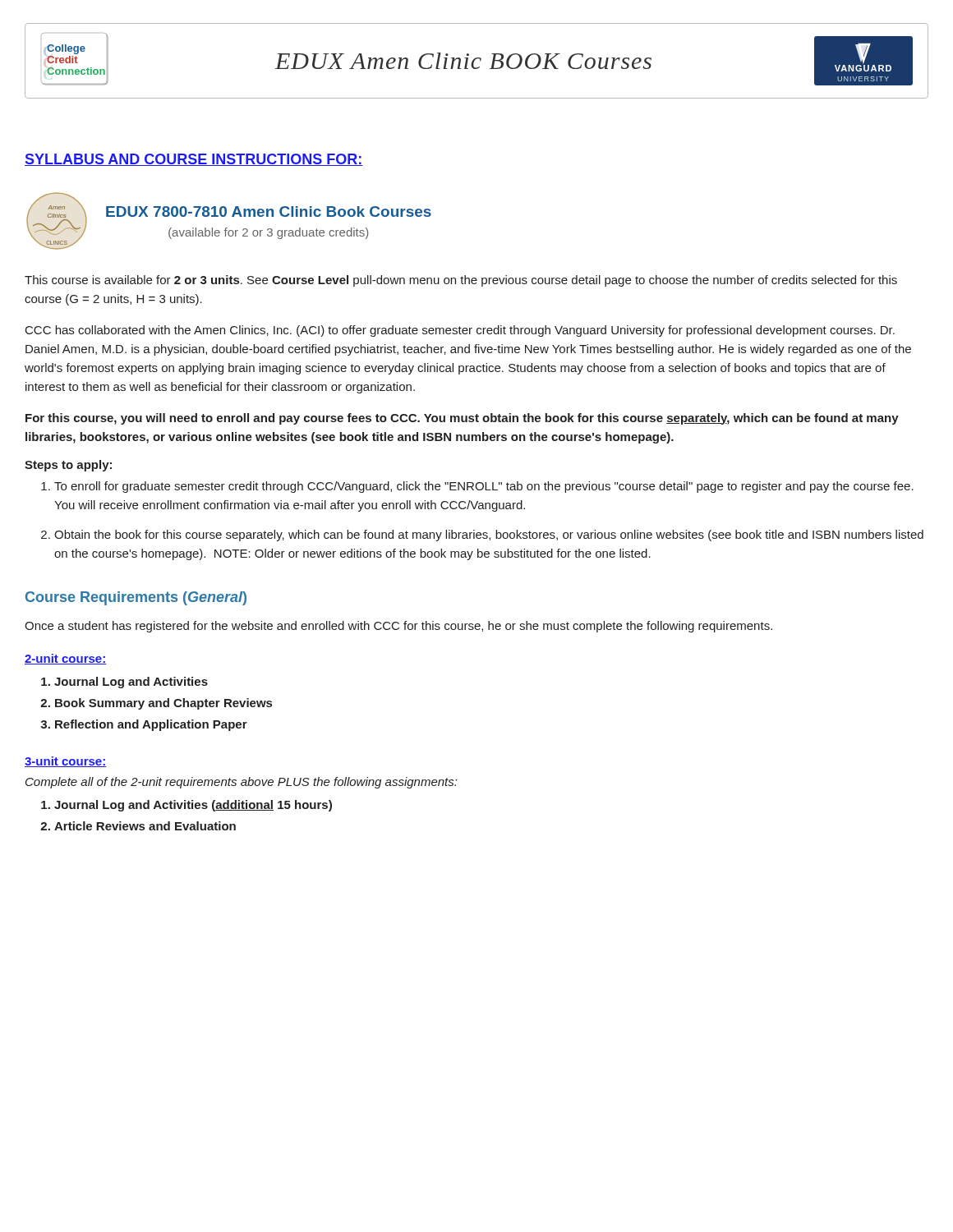Locate the text block that says "Once a student has registered for the website"

[399, 625]
